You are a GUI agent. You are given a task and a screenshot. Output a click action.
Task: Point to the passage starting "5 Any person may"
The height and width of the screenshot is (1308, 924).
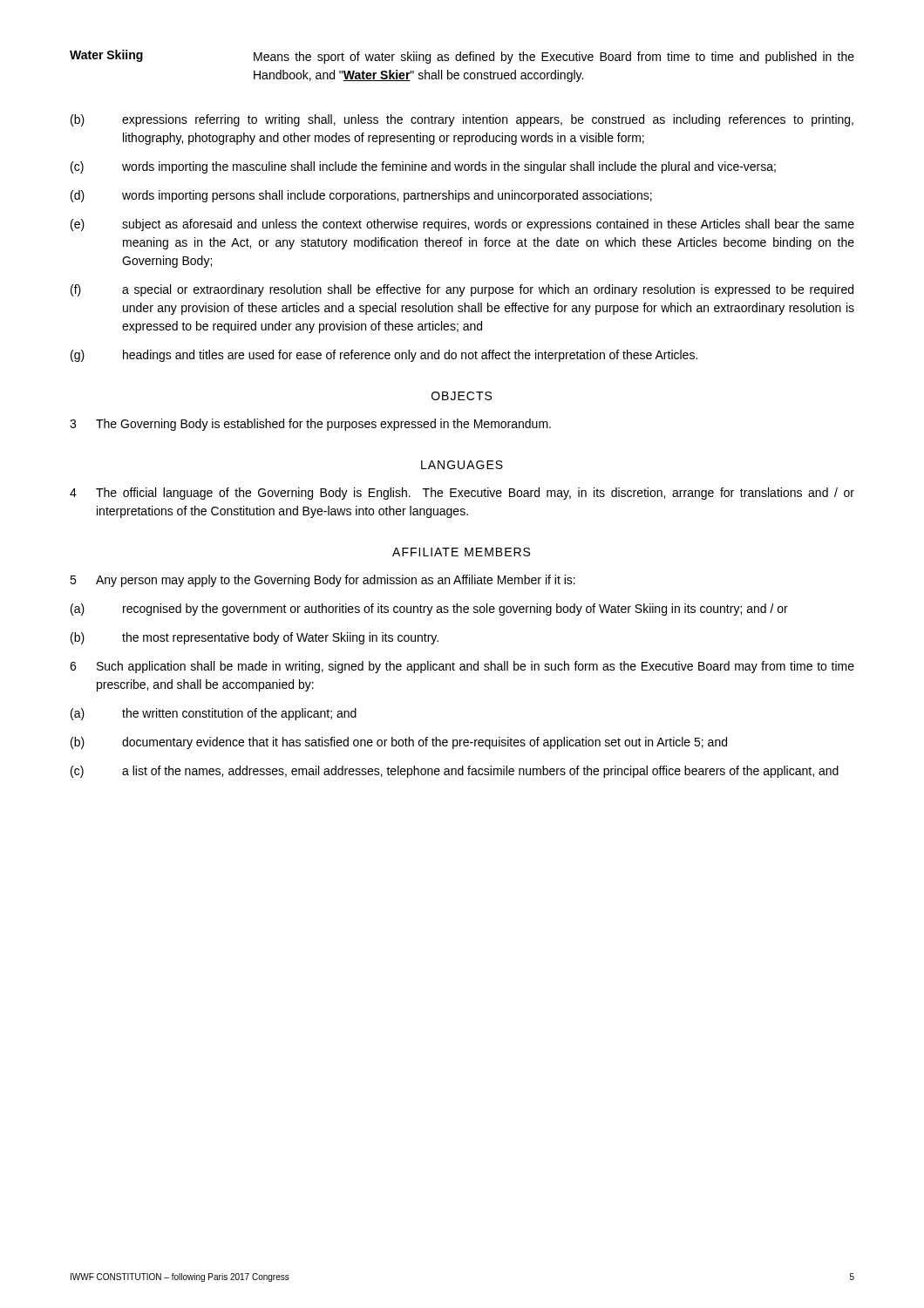(x=462, y=580)
